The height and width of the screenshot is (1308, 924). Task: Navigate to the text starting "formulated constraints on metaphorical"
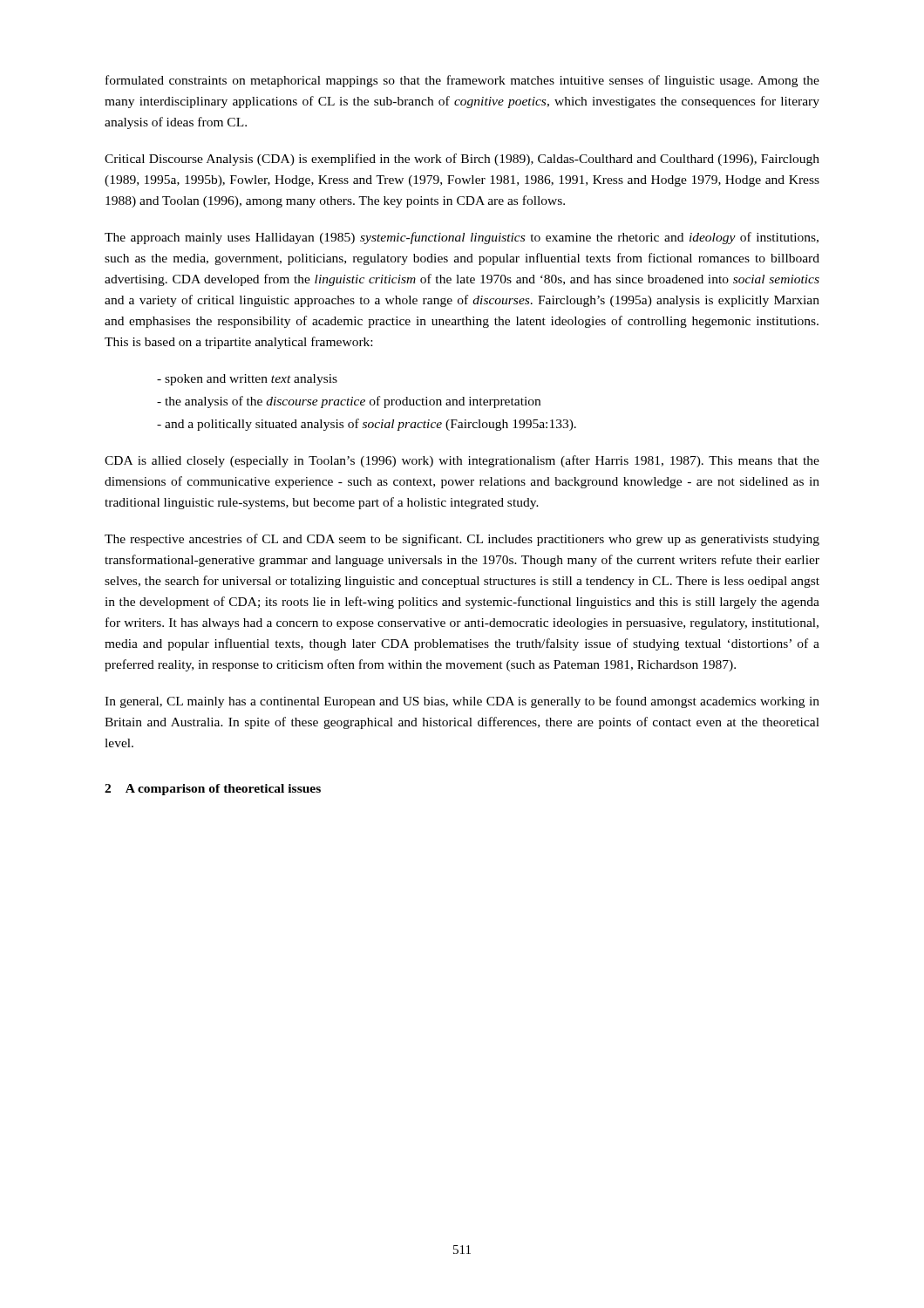pyautogui.click(x=462, y=101)
